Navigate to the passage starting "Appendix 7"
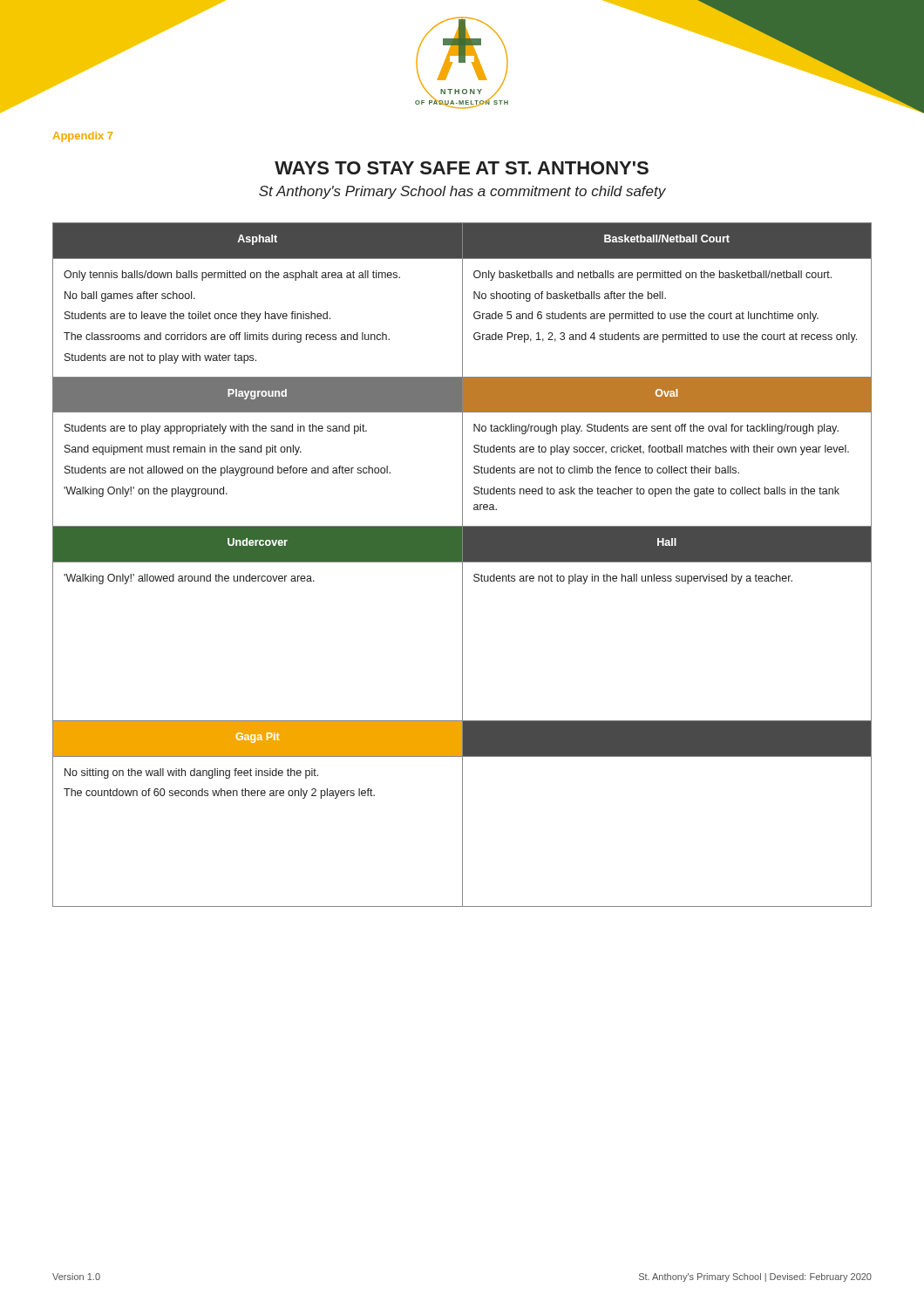Screen dimensions: 1308x924 (83, 136)
